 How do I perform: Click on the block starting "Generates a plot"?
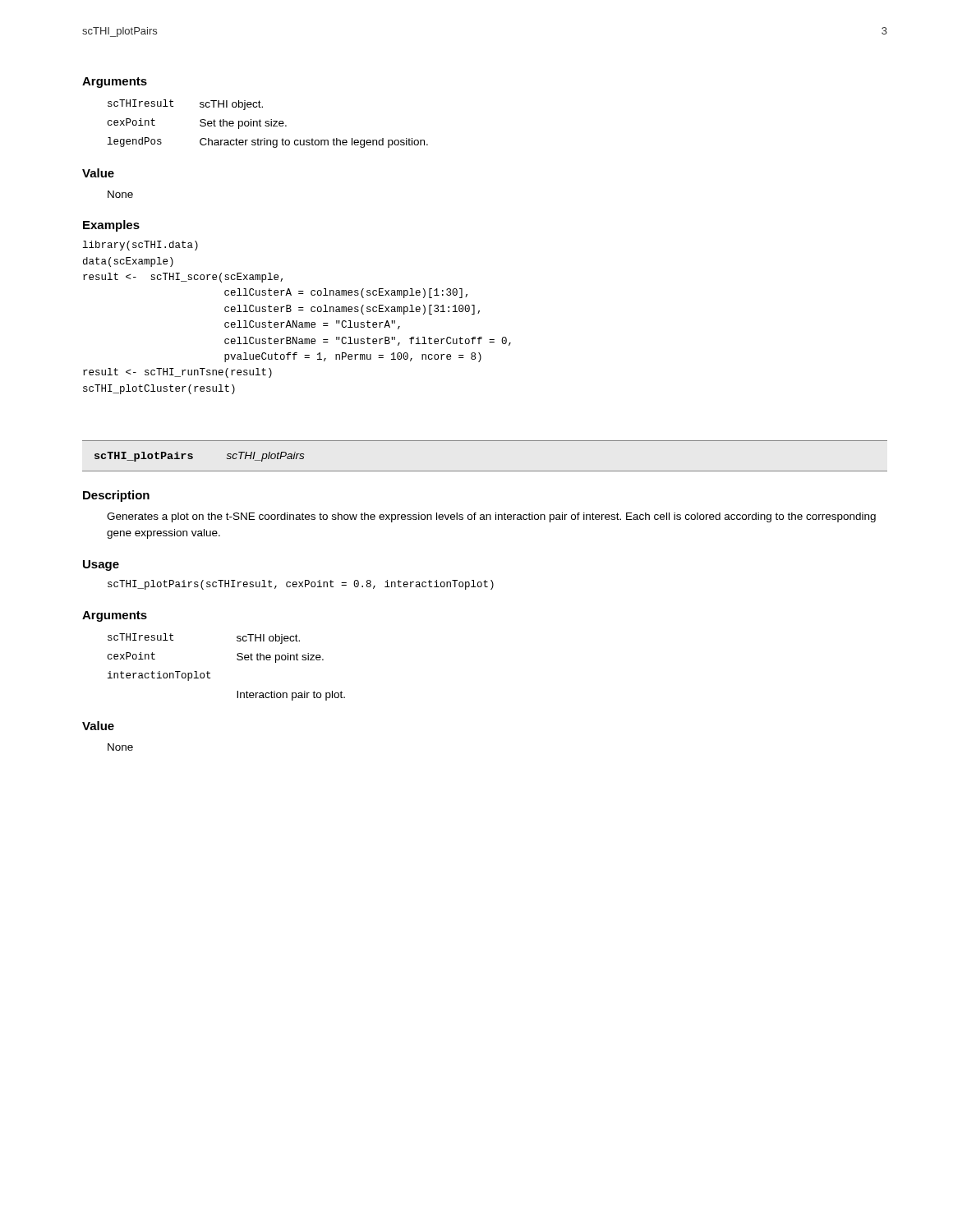pyautogui.click(x=492, y=525)
